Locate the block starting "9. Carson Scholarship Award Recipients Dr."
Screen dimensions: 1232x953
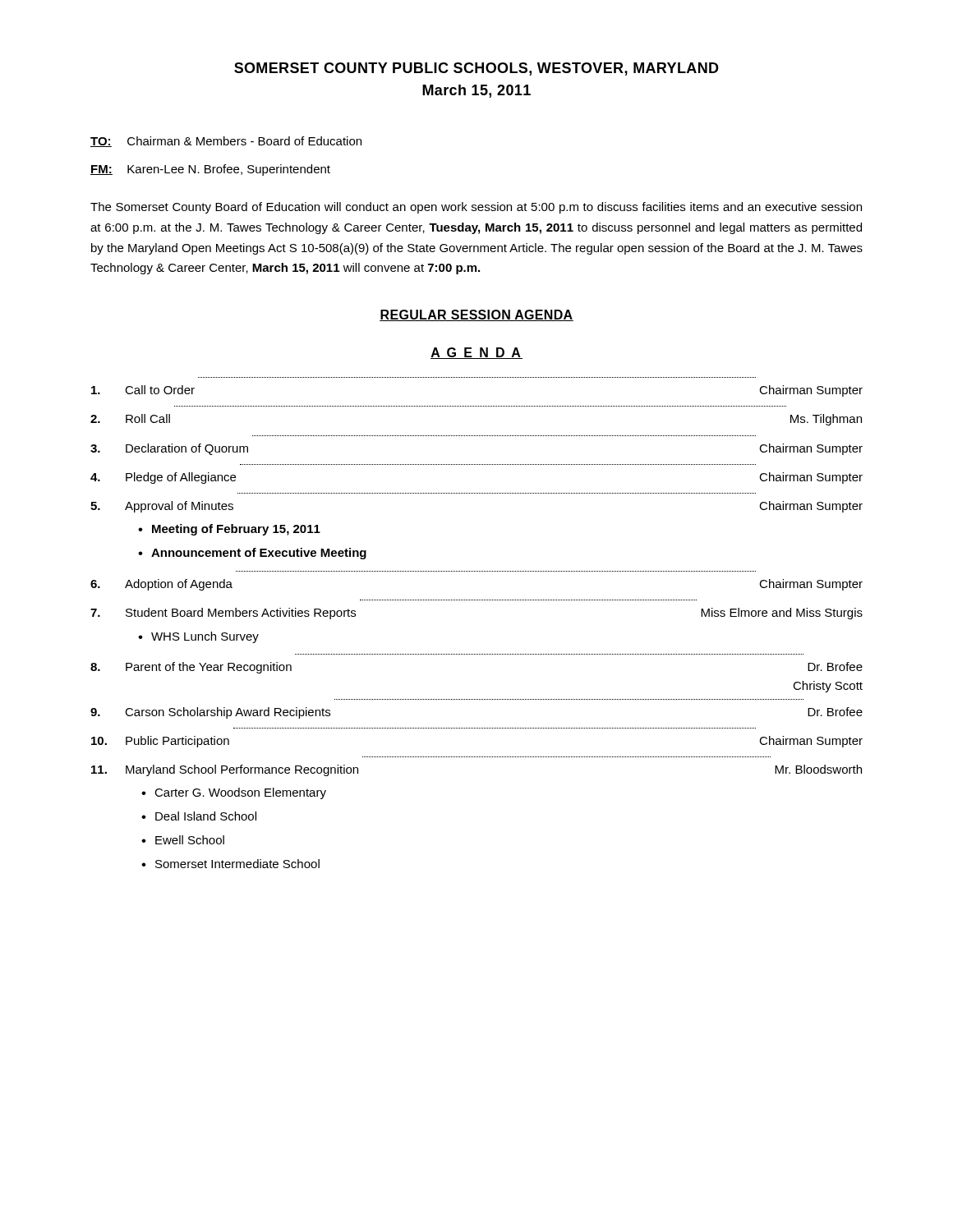230,713
